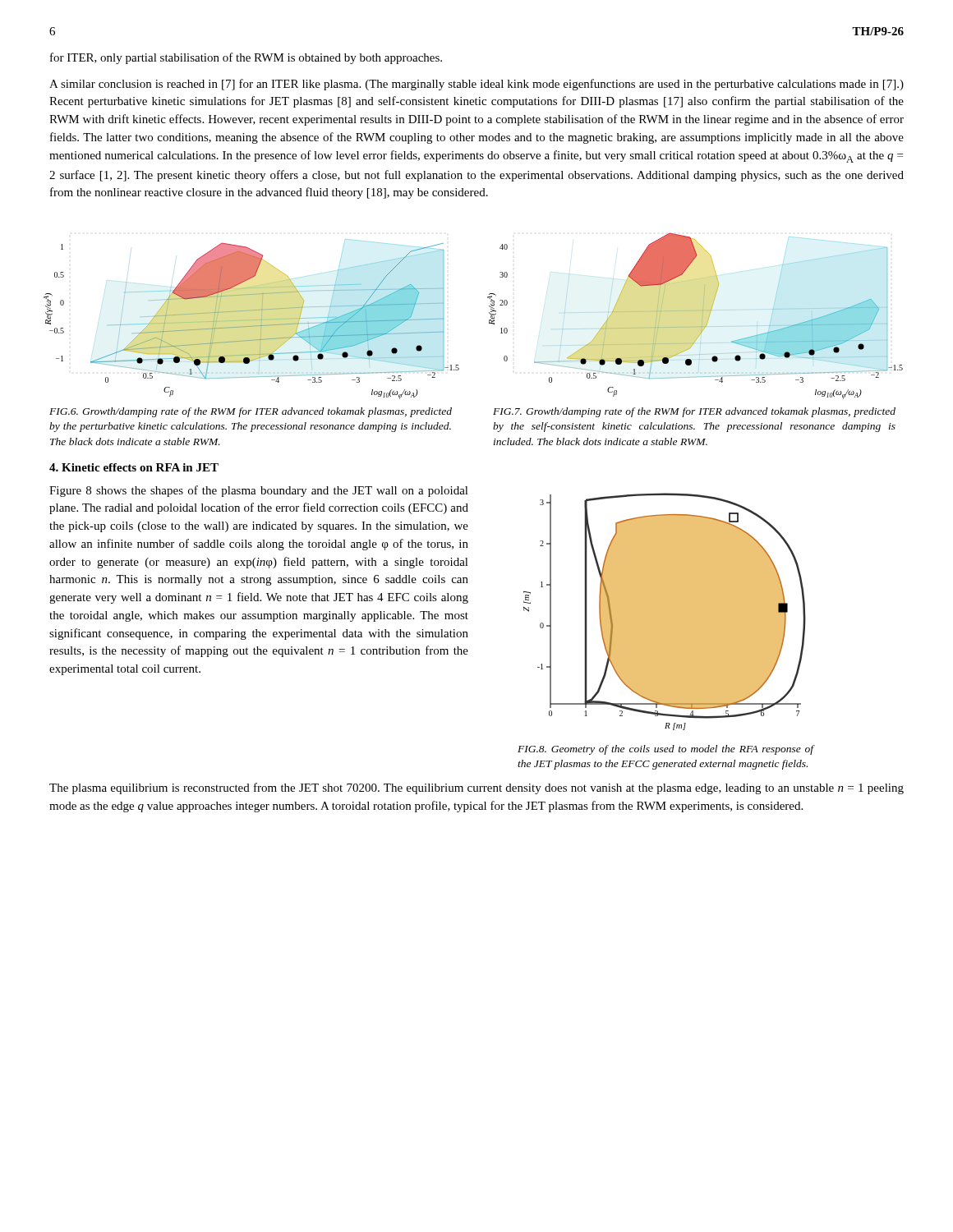Screen dimensions: 1232x953
Task: Find the block starting "A similar conclusion is"
Action: [x=476, y=138]
